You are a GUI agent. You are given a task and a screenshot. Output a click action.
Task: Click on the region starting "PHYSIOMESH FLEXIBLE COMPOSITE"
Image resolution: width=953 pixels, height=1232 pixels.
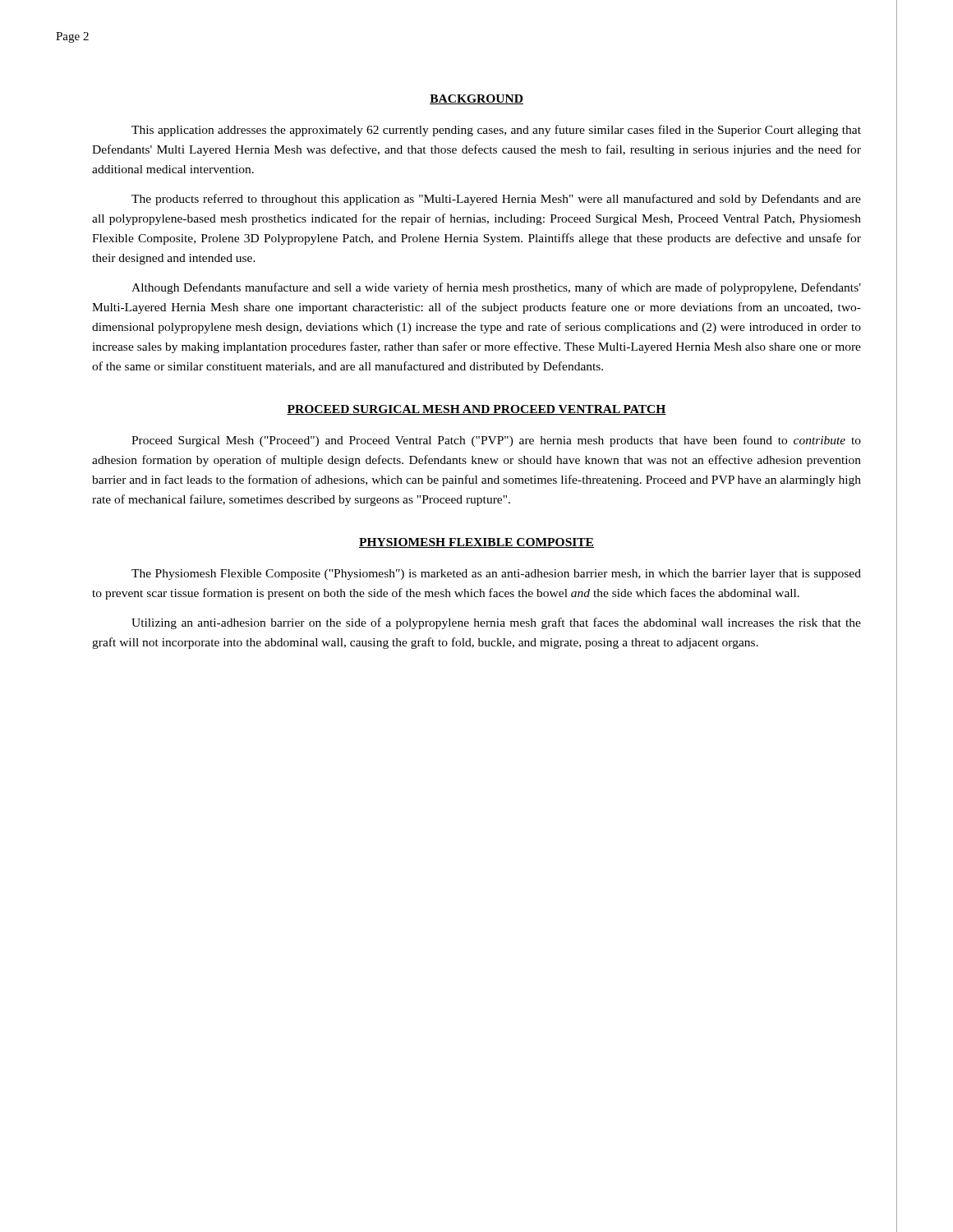476,542
